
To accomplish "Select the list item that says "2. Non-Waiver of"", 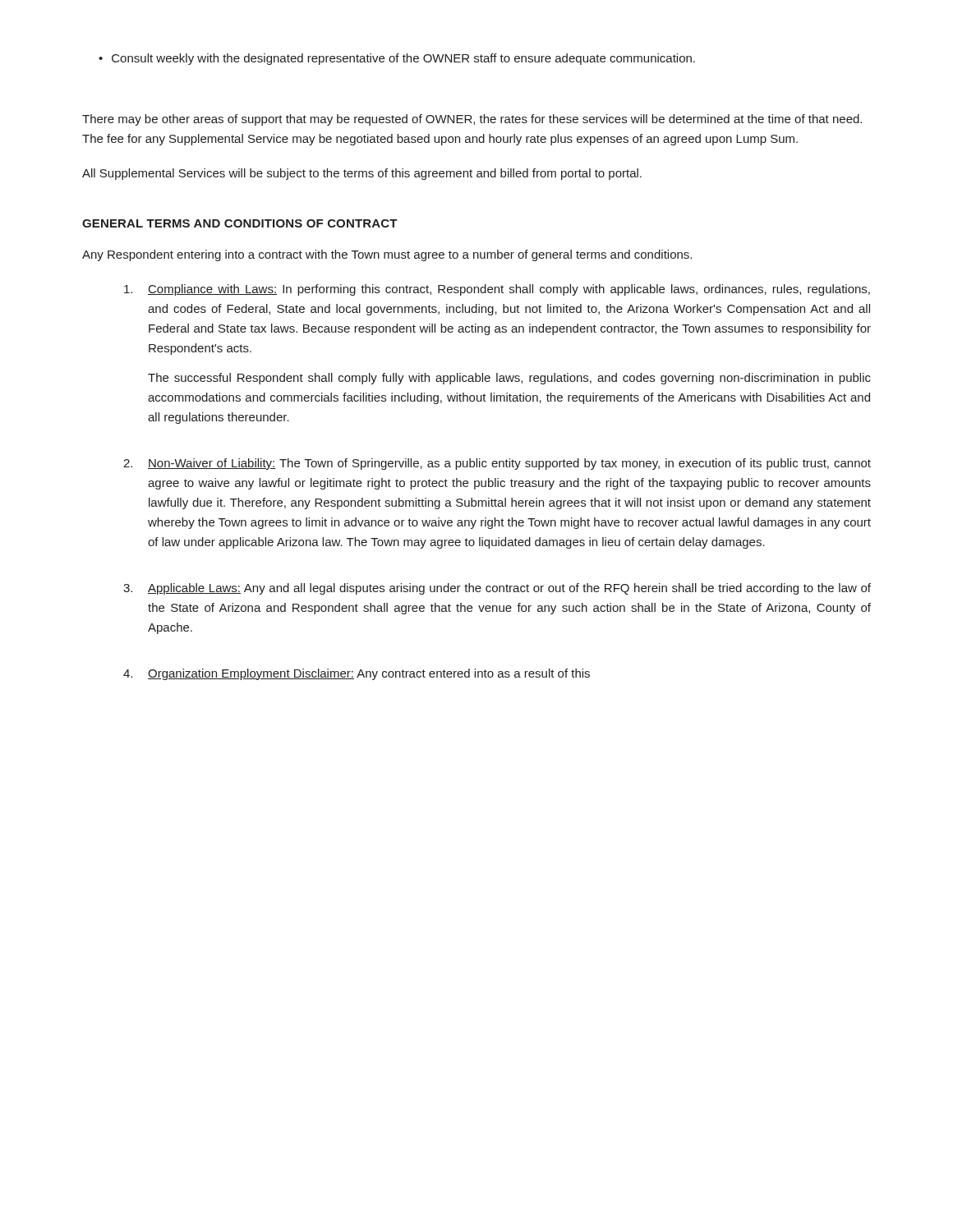I will pyautogui.click(x=497, y=507).
